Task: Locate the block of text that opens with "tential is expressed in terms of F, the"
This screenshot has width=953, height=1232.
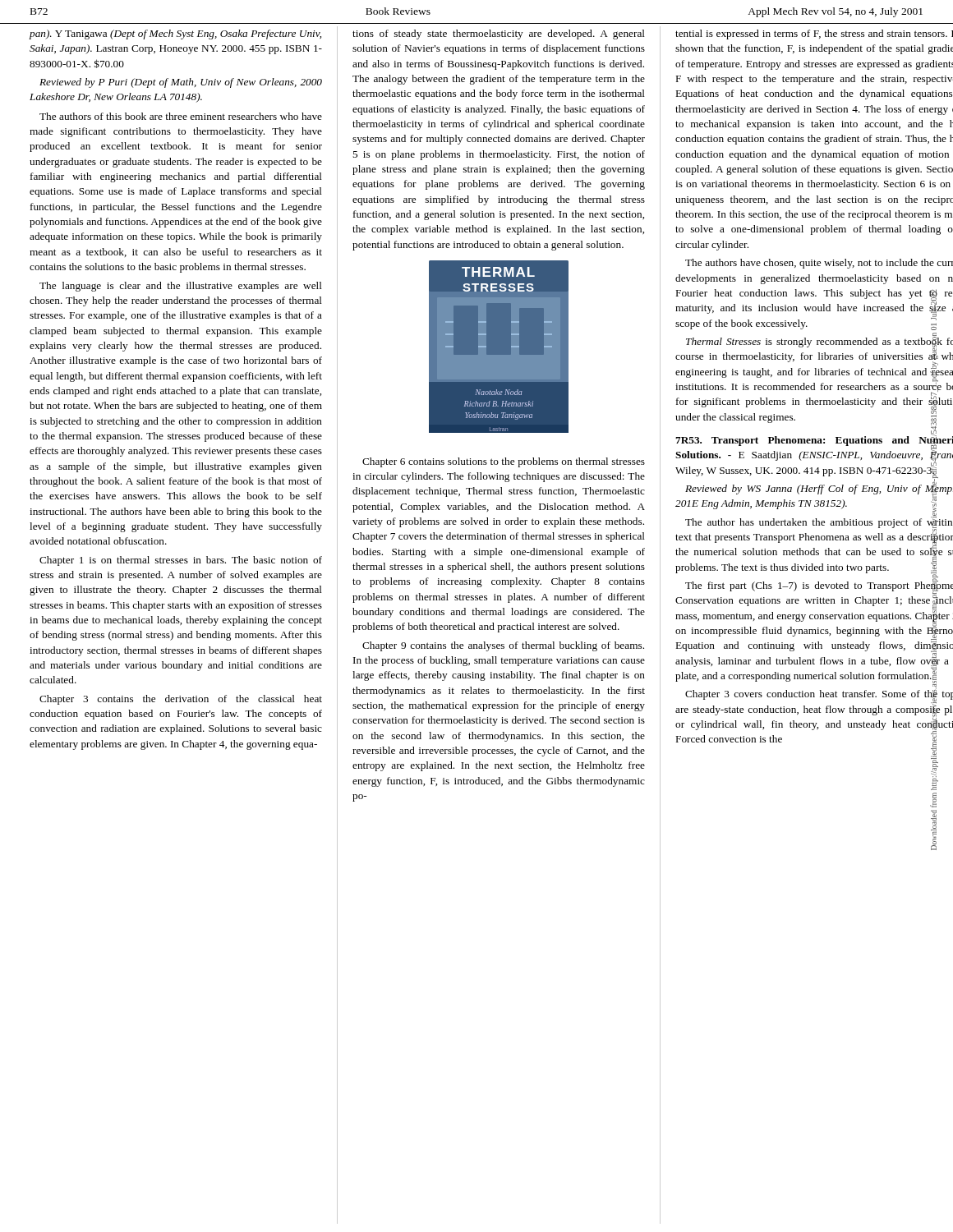Action: coord(814,139)
